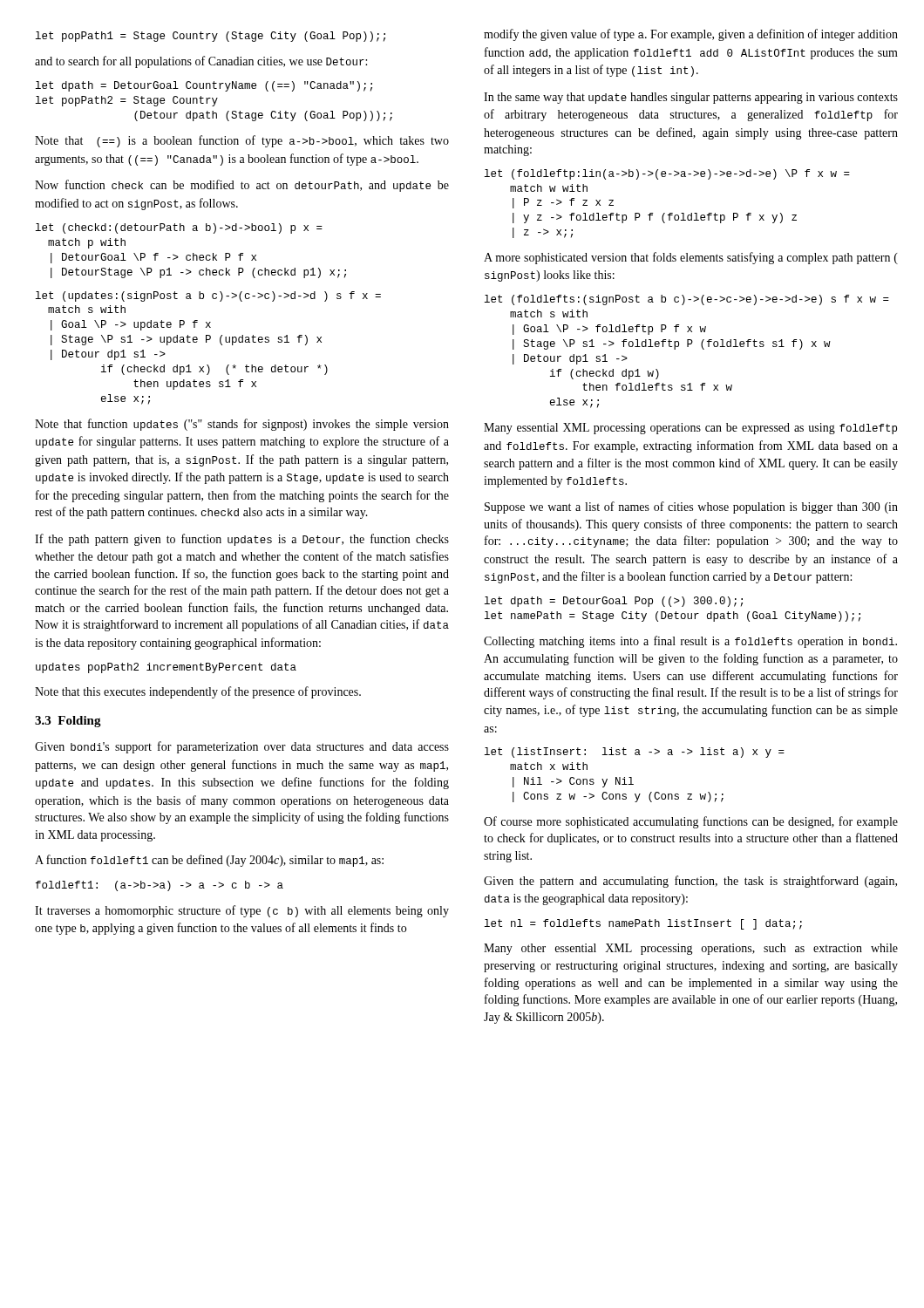Find the text block with the text "Of course more sophisticated accumulating functions can"
The width and height of the screenshot is (924, 1308).
point(691,839)
